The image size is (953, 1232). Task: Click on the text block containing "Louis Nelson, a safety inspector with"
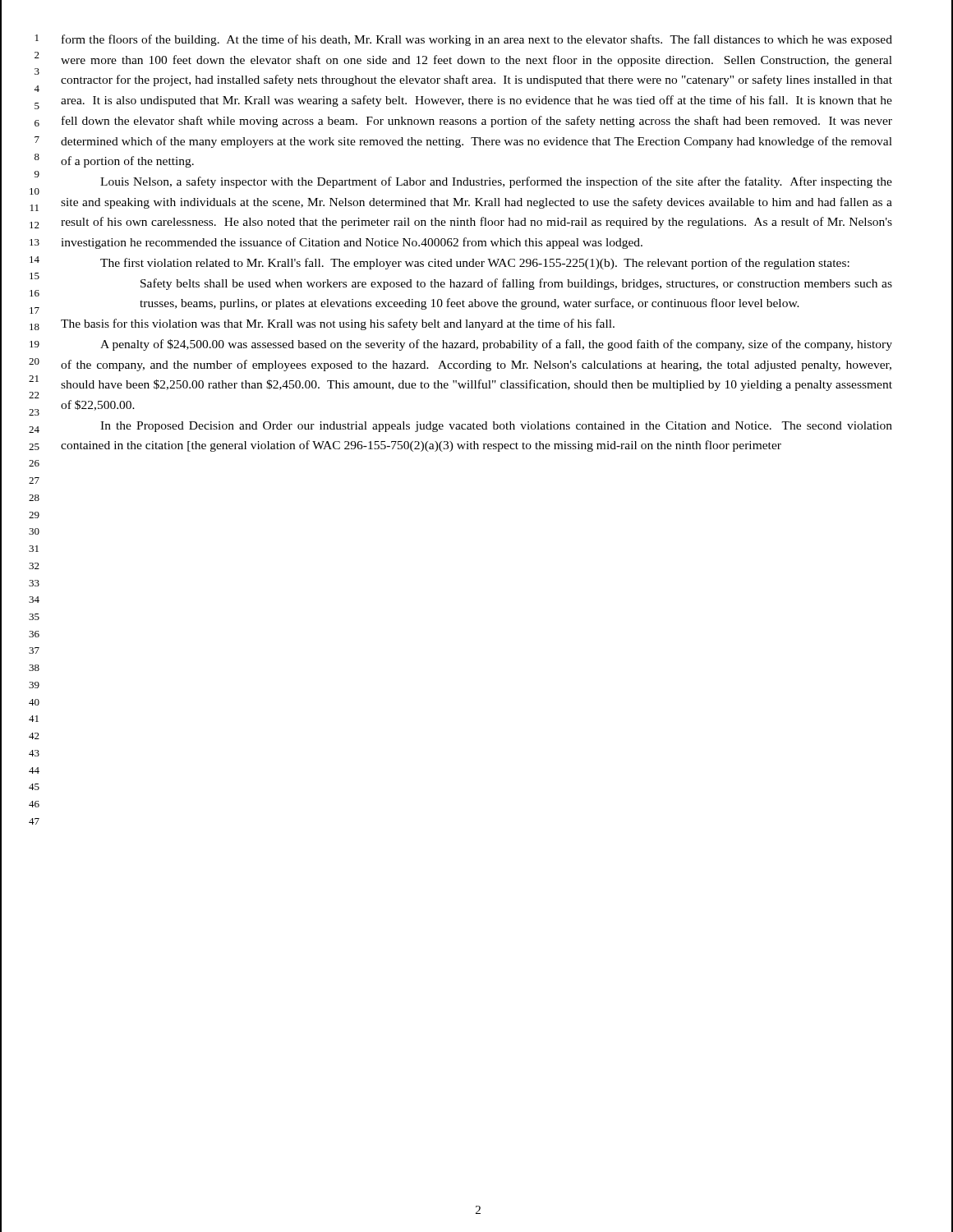tap(476, 212)
